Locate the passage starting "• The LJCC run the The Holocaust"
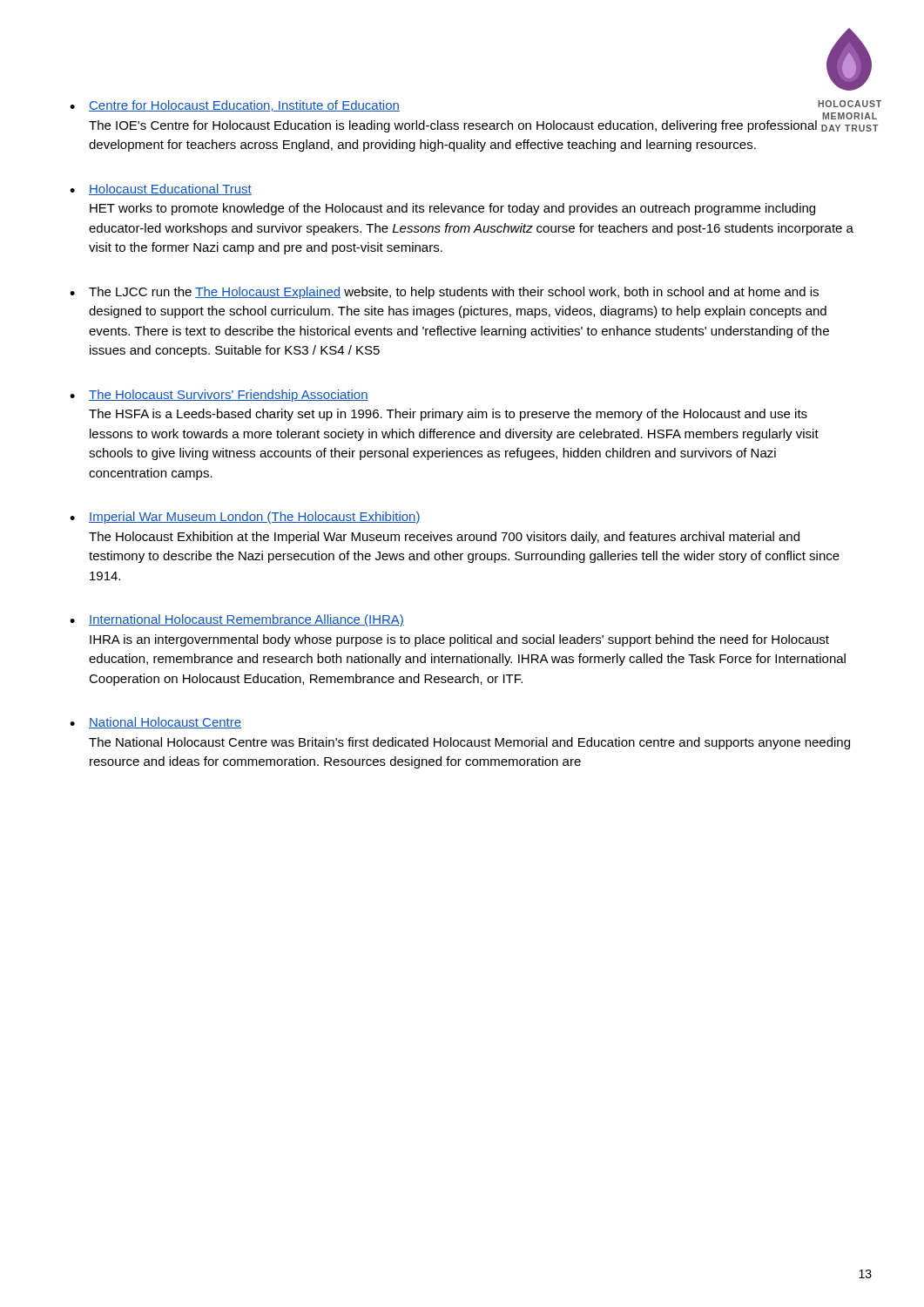Image resolution: width=924 pixels, height=1307 pixels. tap(462, 321)
